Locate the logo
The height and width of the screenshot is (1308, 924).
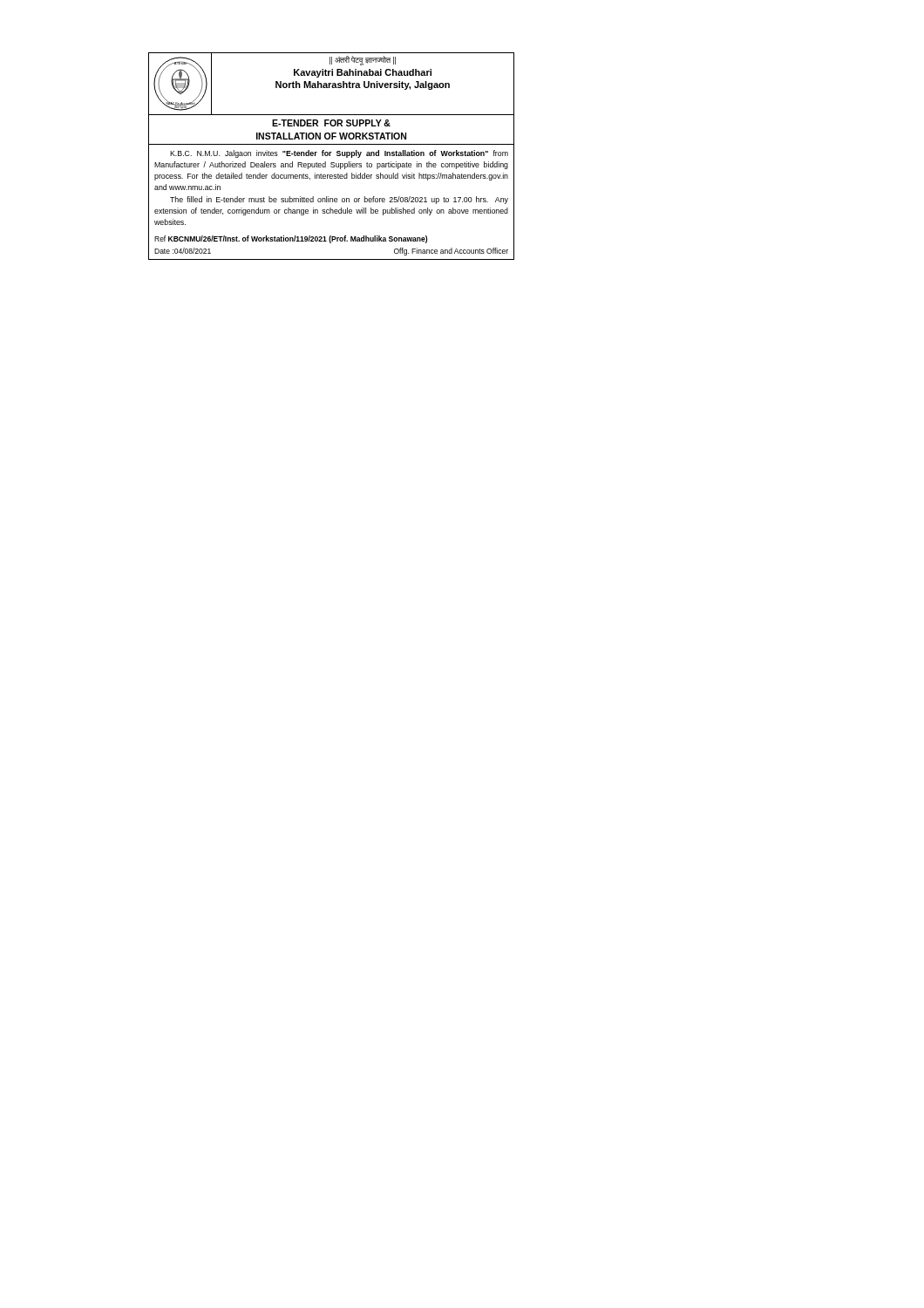[x=180, y=84]
